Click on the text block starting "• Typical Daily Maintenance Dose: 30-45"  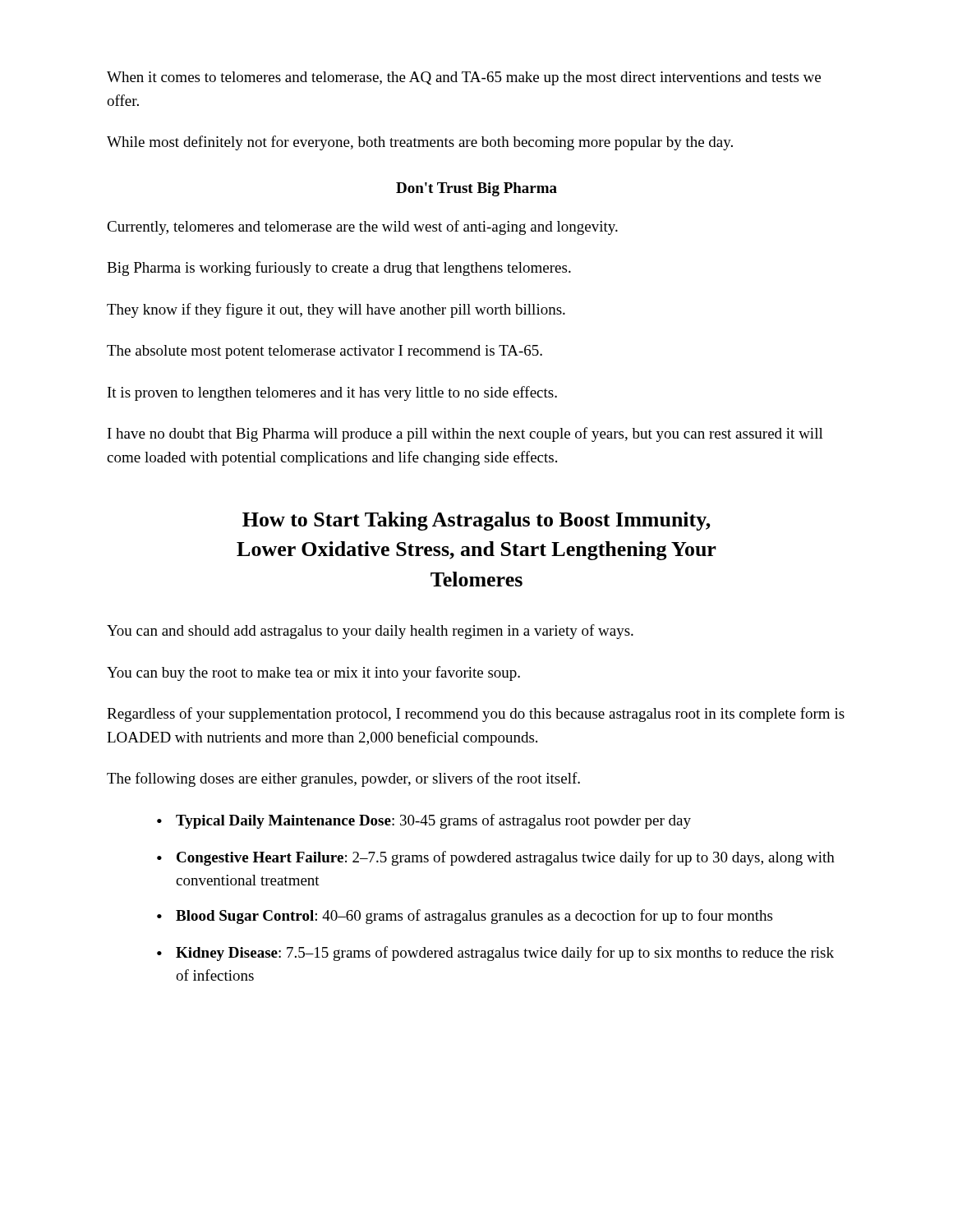(501, 821)
